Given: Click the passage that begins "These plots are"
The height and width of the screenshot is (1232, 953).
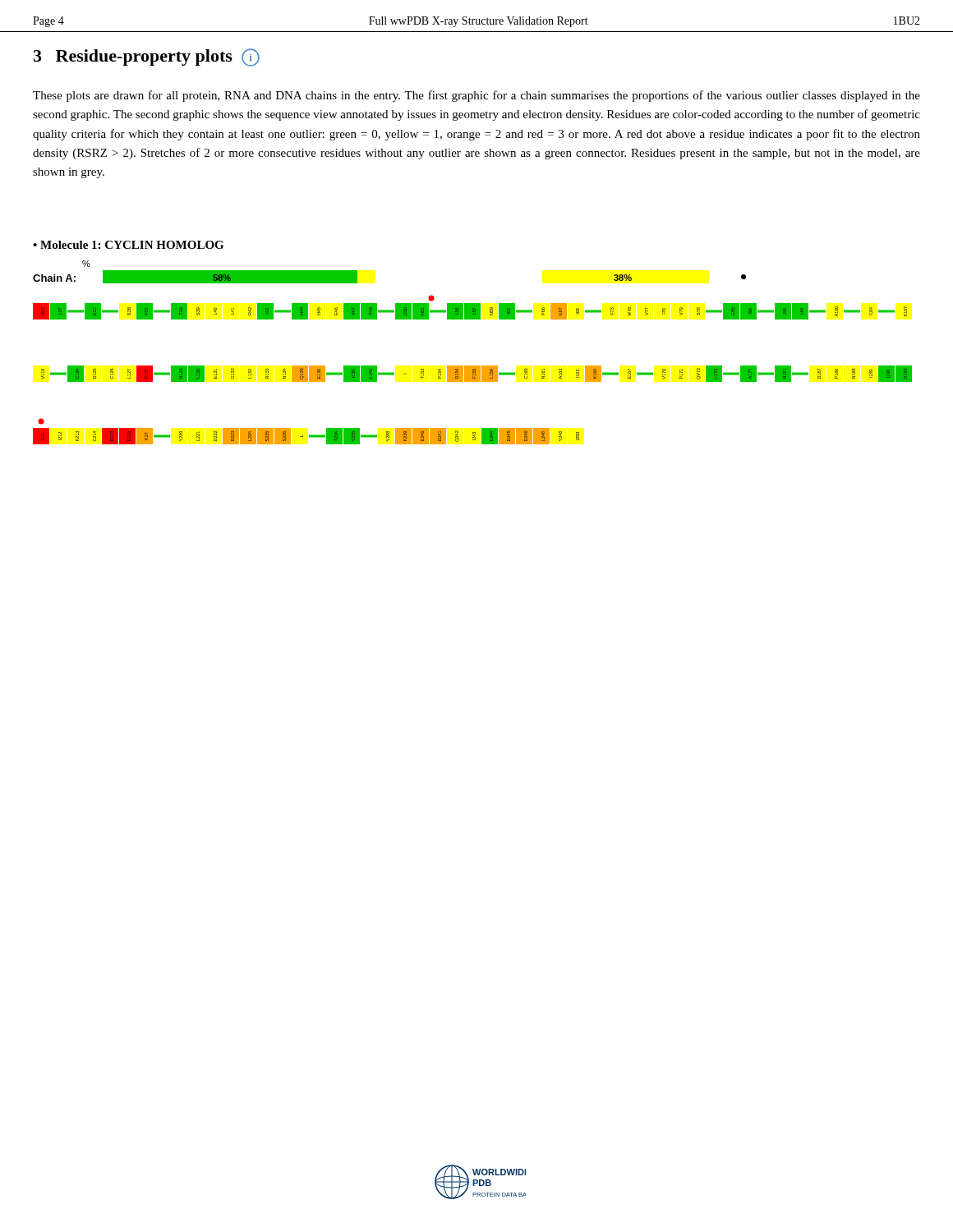Looking at the screenshot, I should (x=476, y=133).
